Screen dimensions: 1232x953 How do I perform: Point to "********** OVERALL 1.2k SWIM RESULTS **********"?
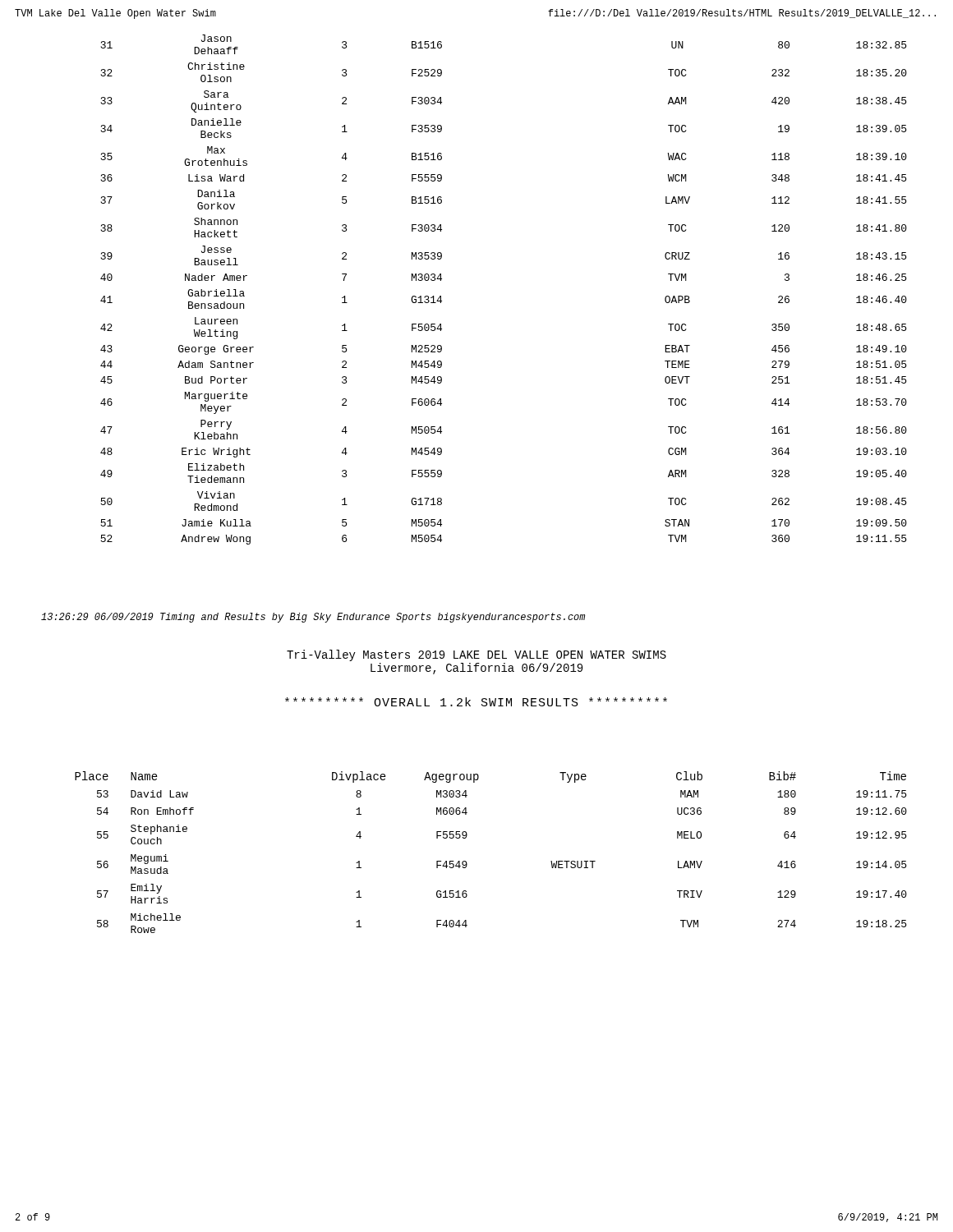[476, 703]
